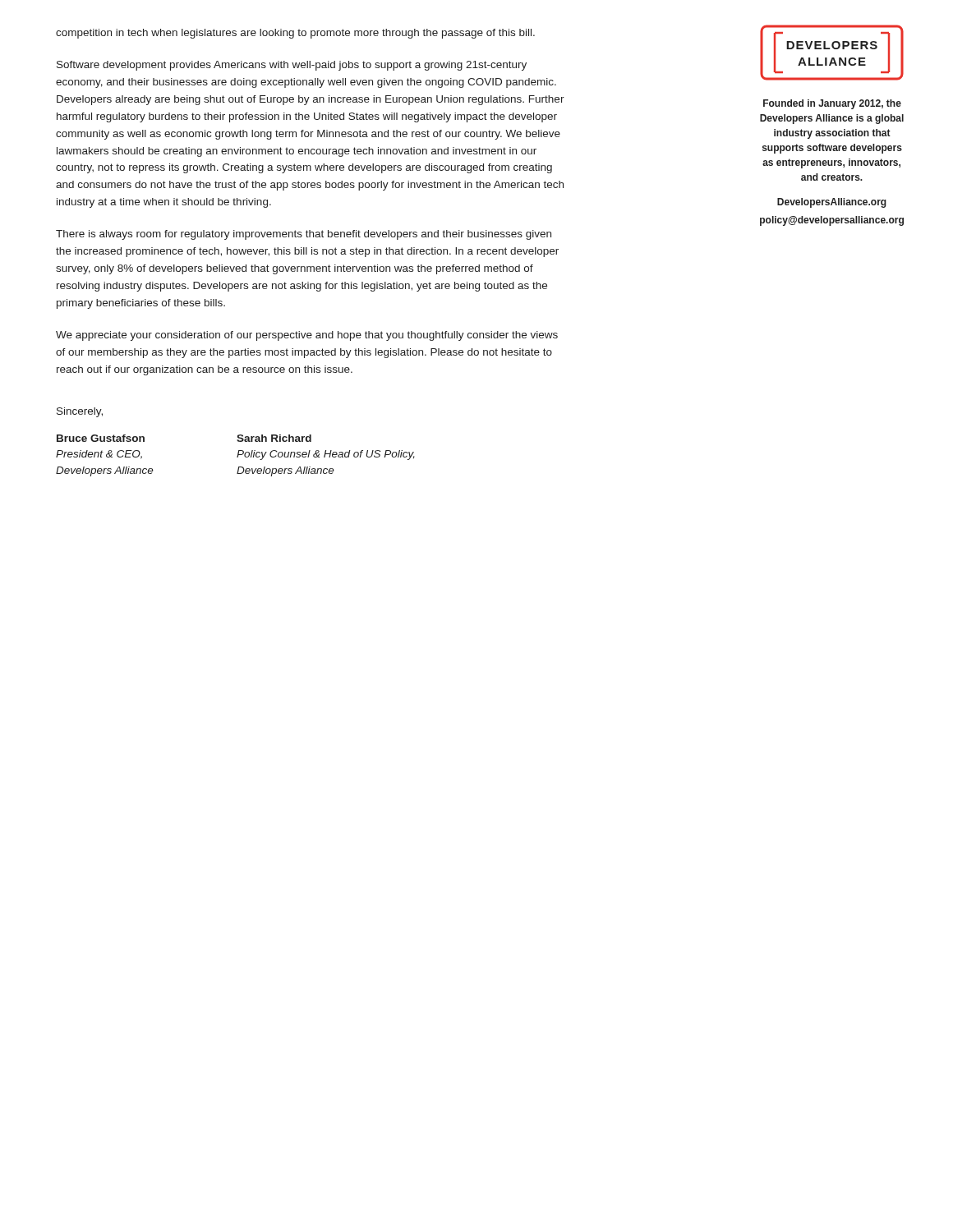Find the logo

[832, 54]
